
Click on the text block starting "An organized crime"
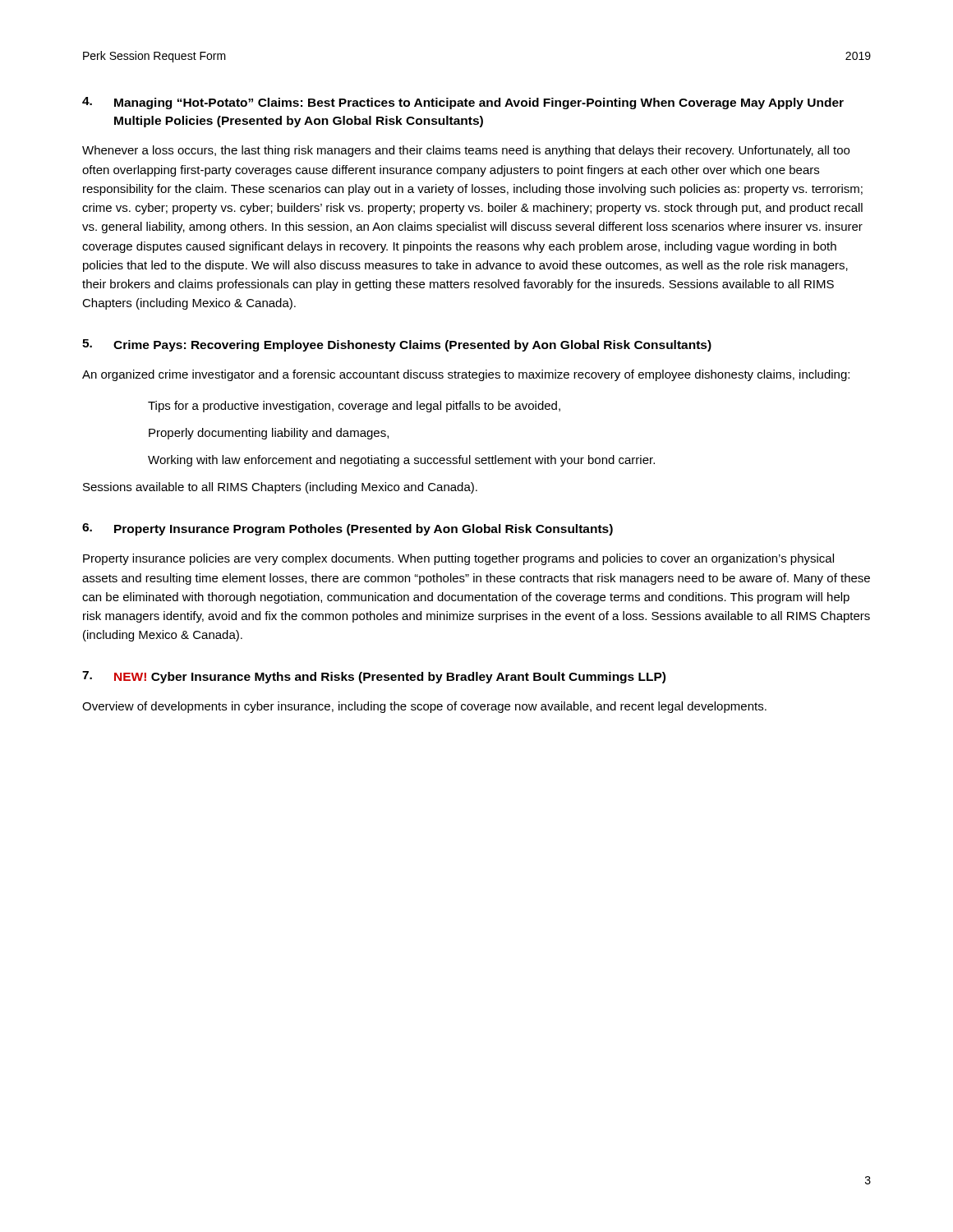(x=466, y=374)
